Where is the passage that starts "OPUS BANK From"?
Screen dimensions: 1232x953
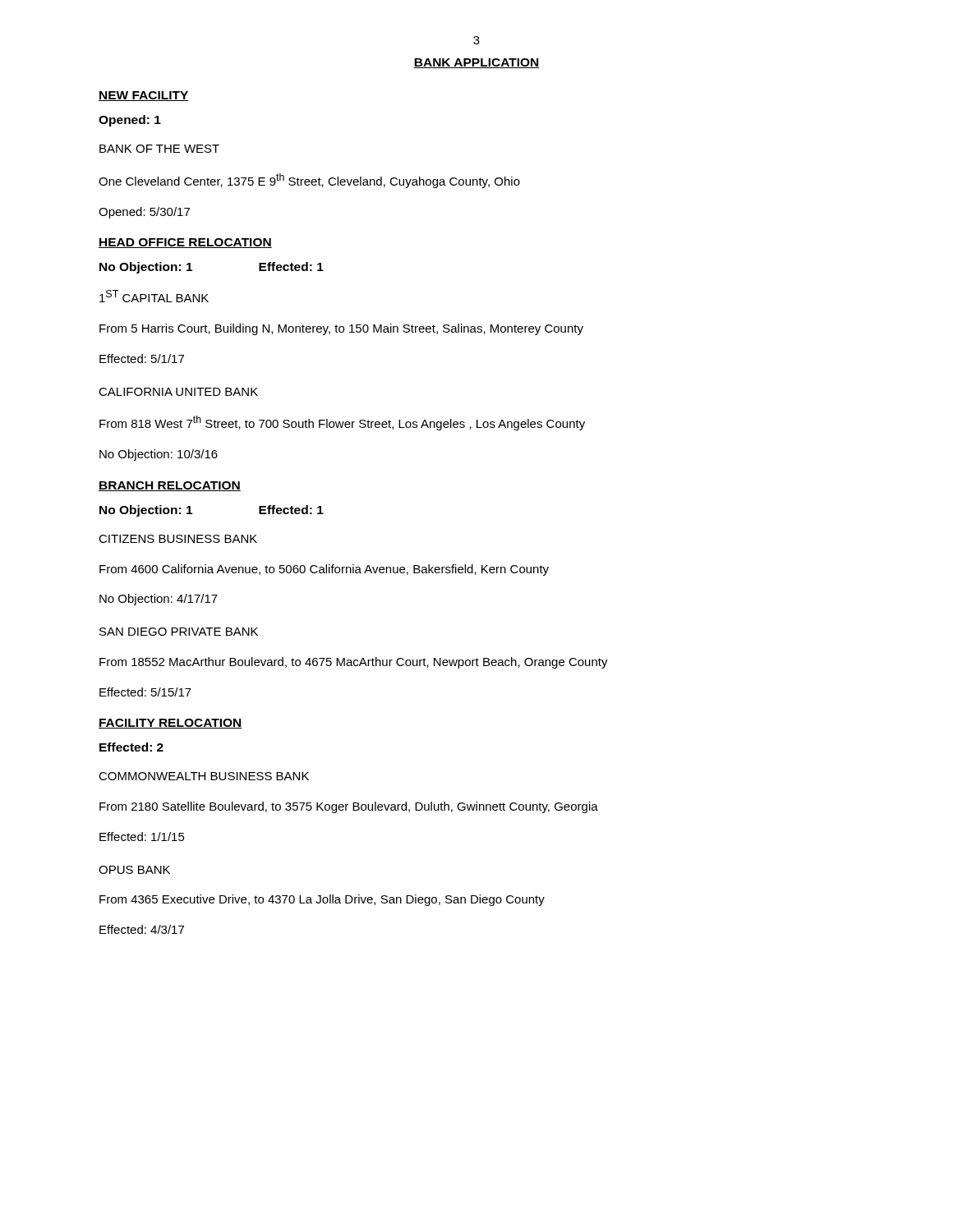click(x=476, y=899)
